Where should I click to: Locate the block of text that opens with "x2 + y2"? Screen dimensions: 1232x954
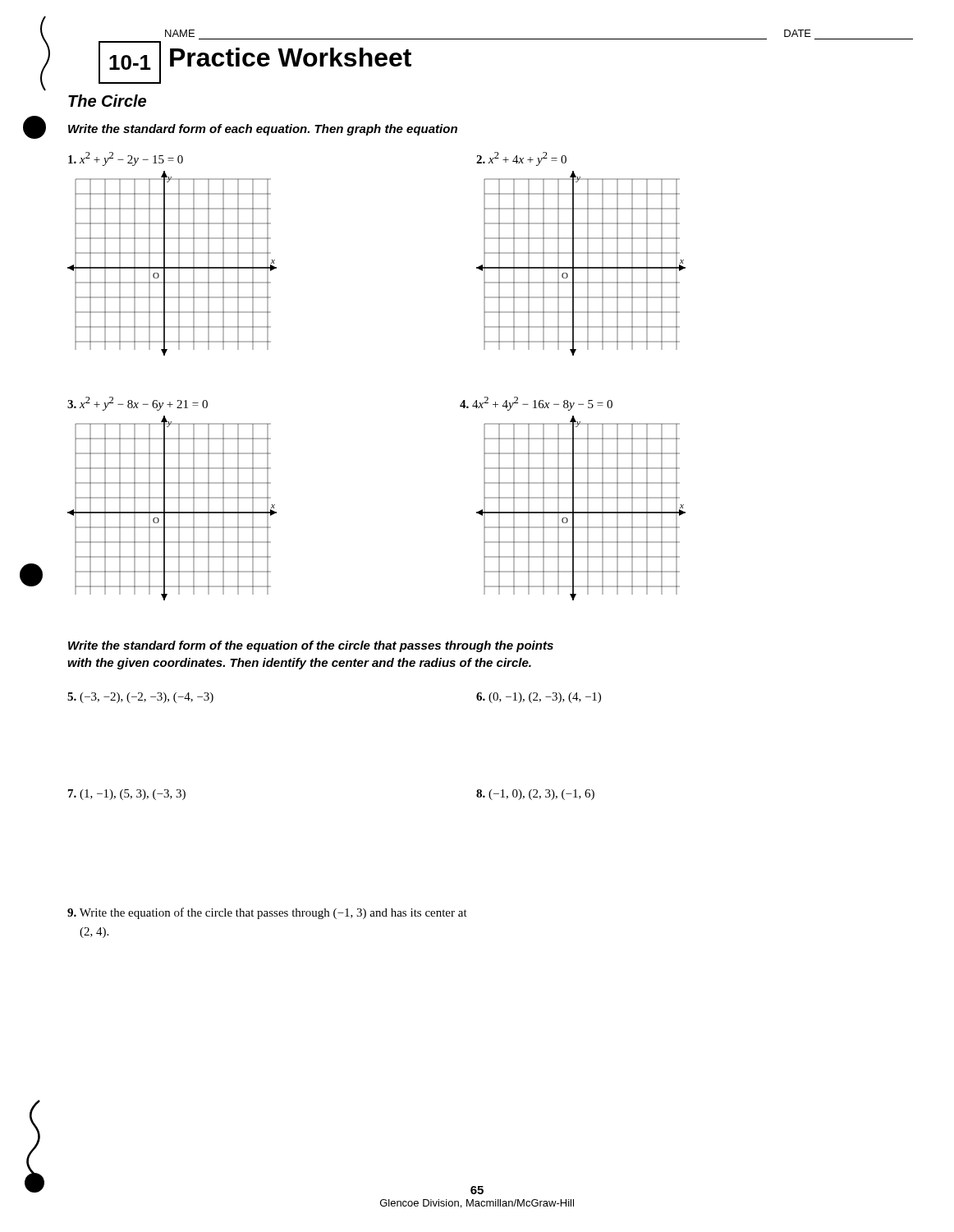pos(125,158)
